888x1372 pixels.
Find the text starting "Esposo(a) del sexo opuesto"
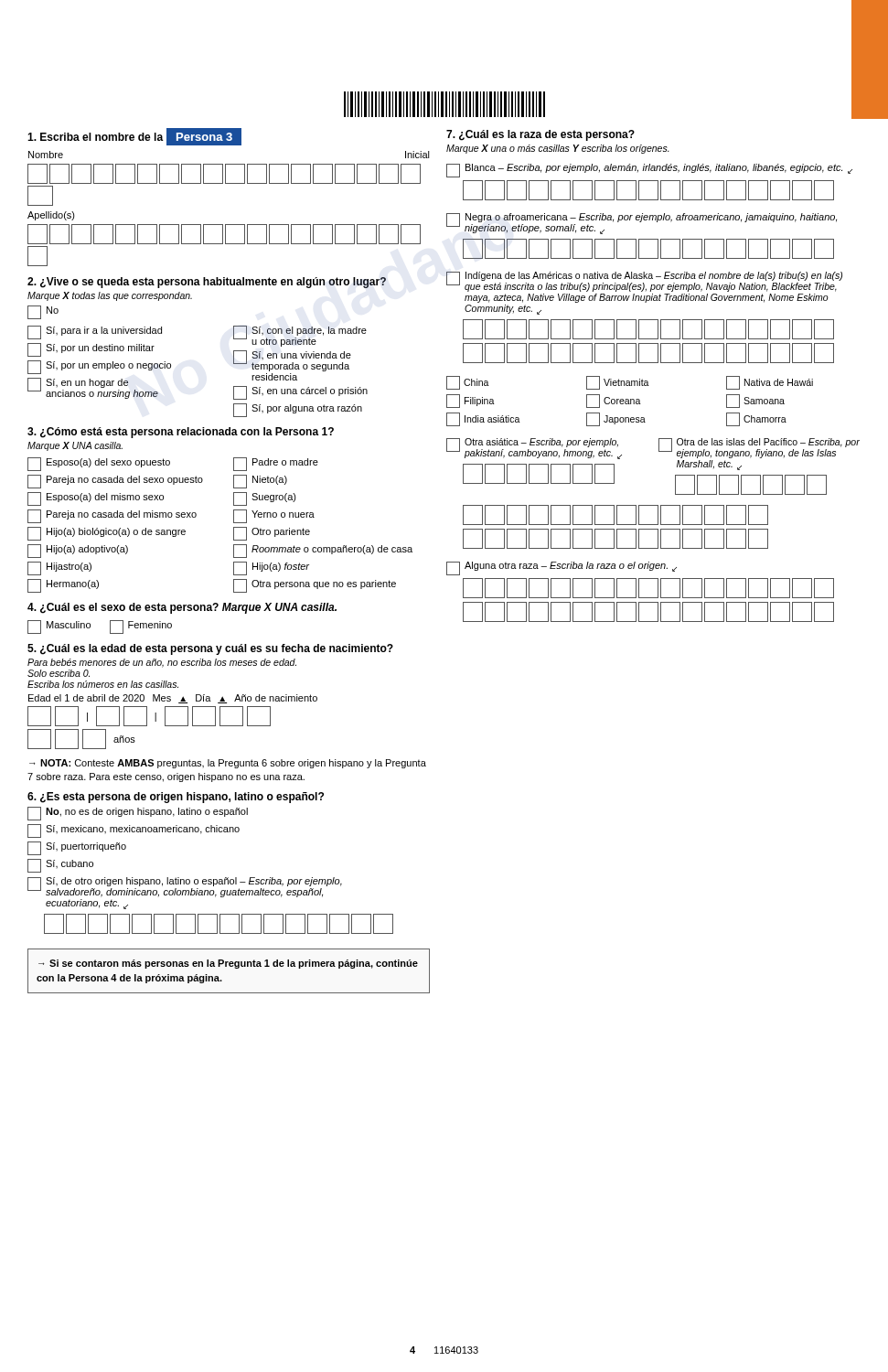99,464
